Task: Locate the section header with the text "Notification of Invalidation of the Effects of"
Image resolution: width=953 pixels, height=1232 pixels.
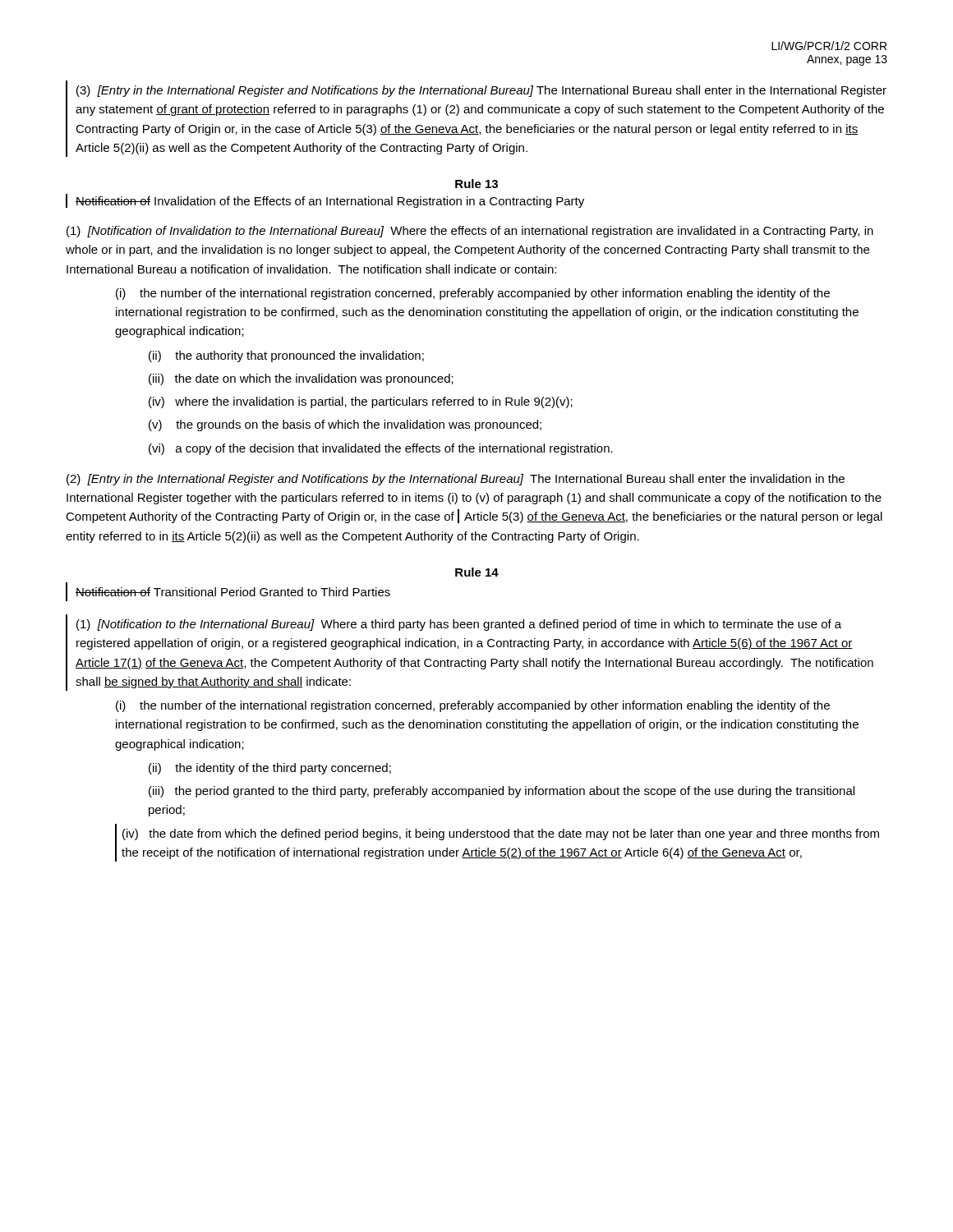Action: (x=330, y=201)
